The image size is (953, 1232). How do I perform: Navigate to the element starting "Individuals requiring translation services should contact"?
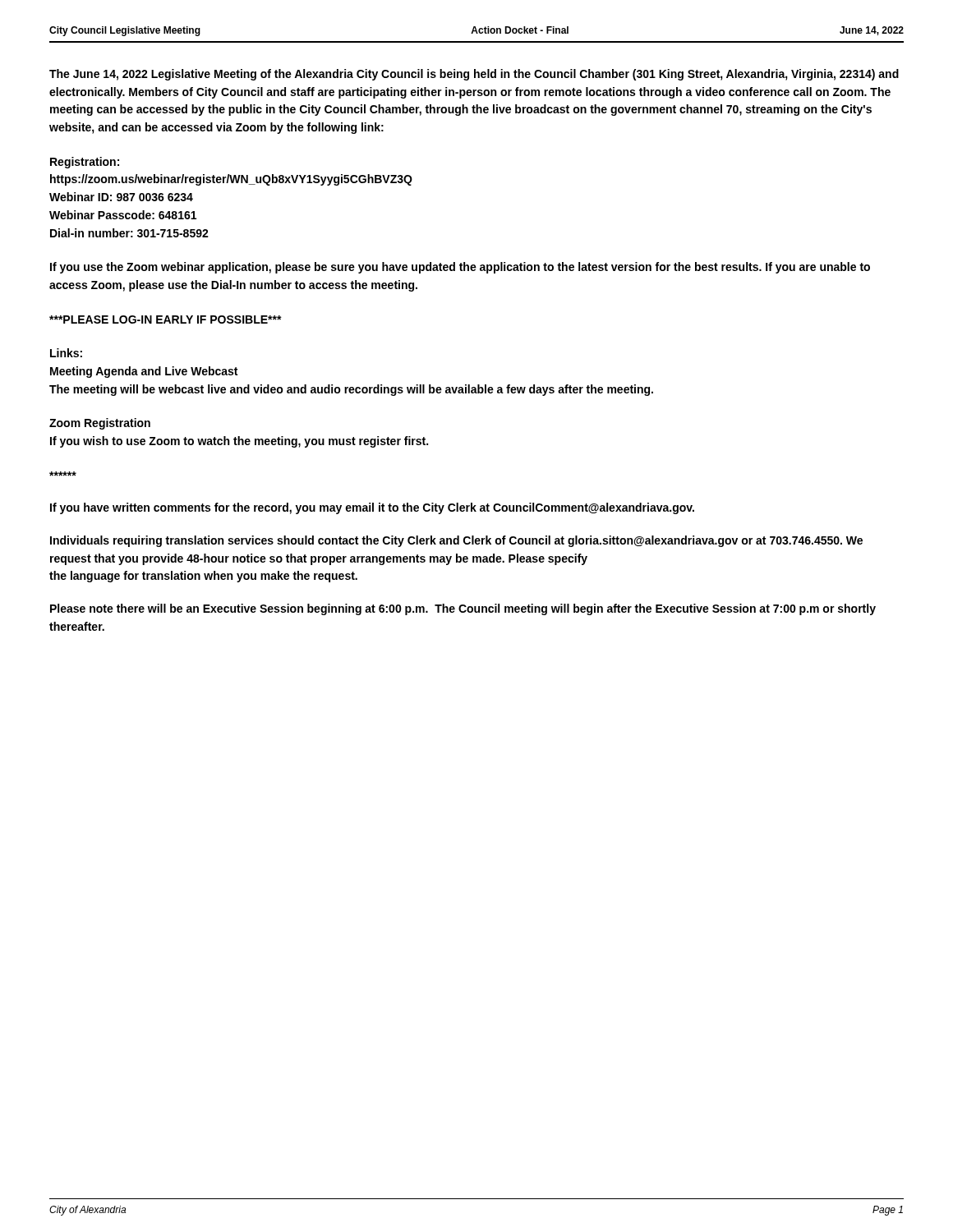[456, 558]
